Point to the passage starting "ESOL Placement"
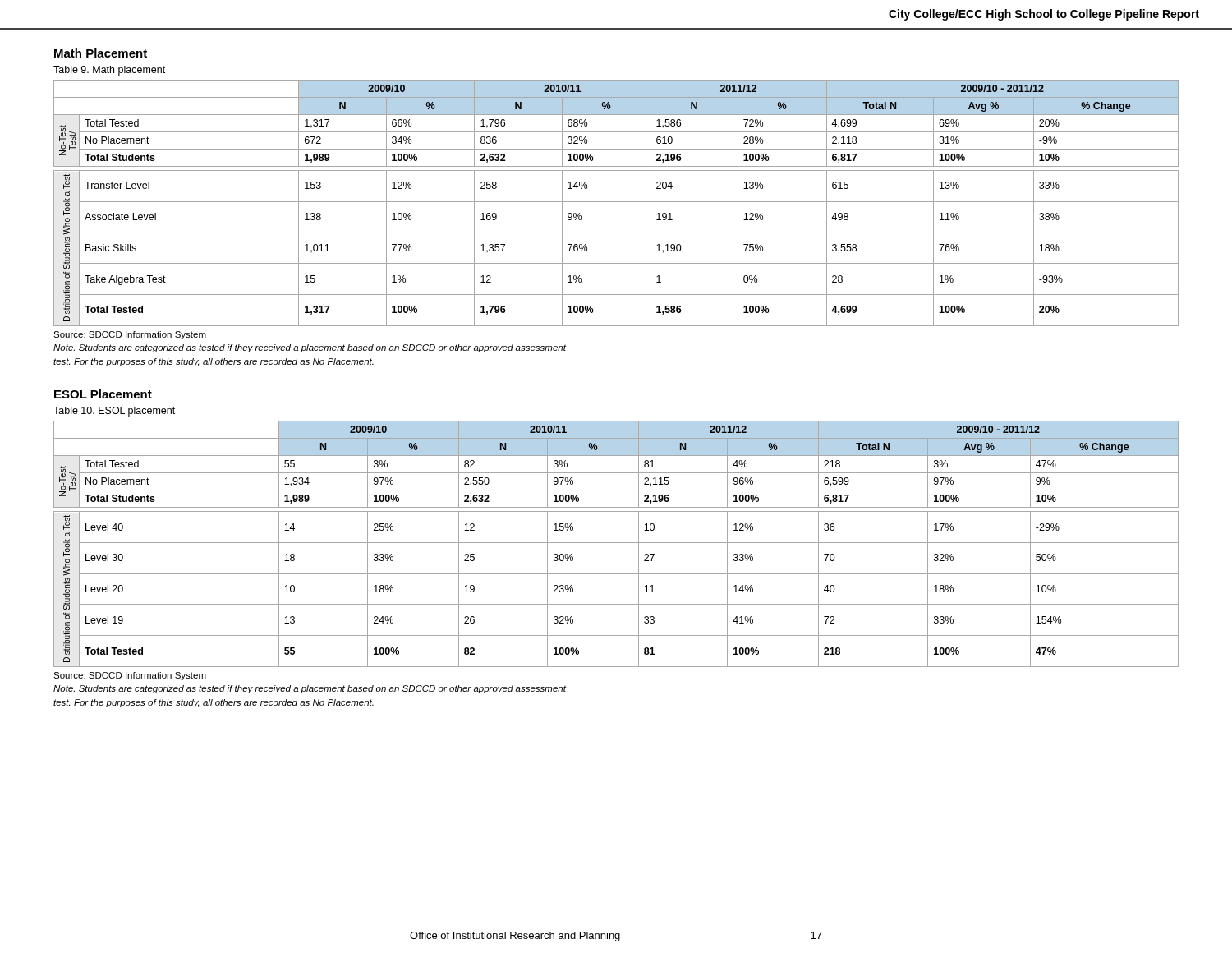 point(103,394)
